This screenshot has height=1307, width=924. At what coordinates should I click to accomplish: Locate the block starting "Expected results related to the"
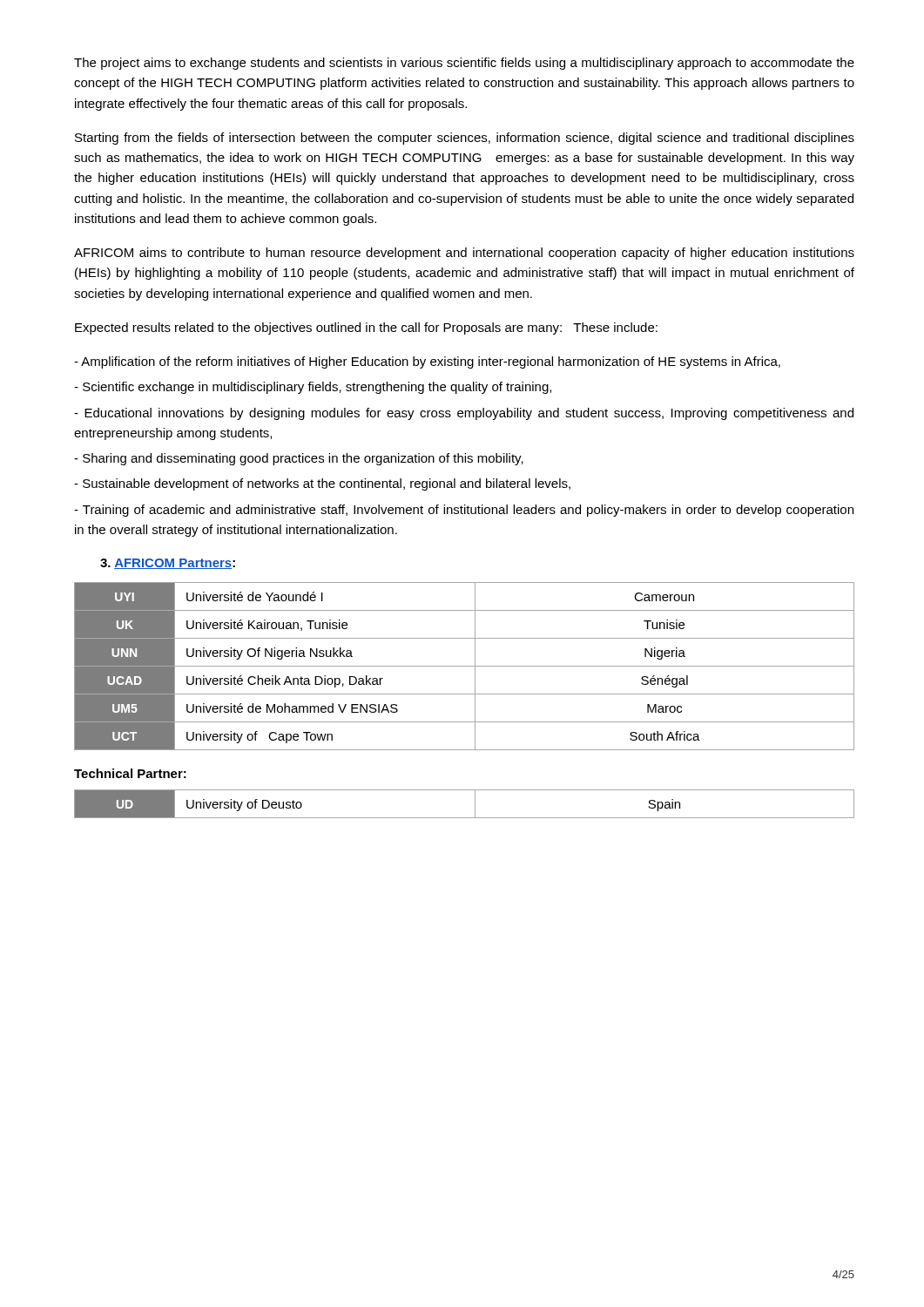coord(366,327)
